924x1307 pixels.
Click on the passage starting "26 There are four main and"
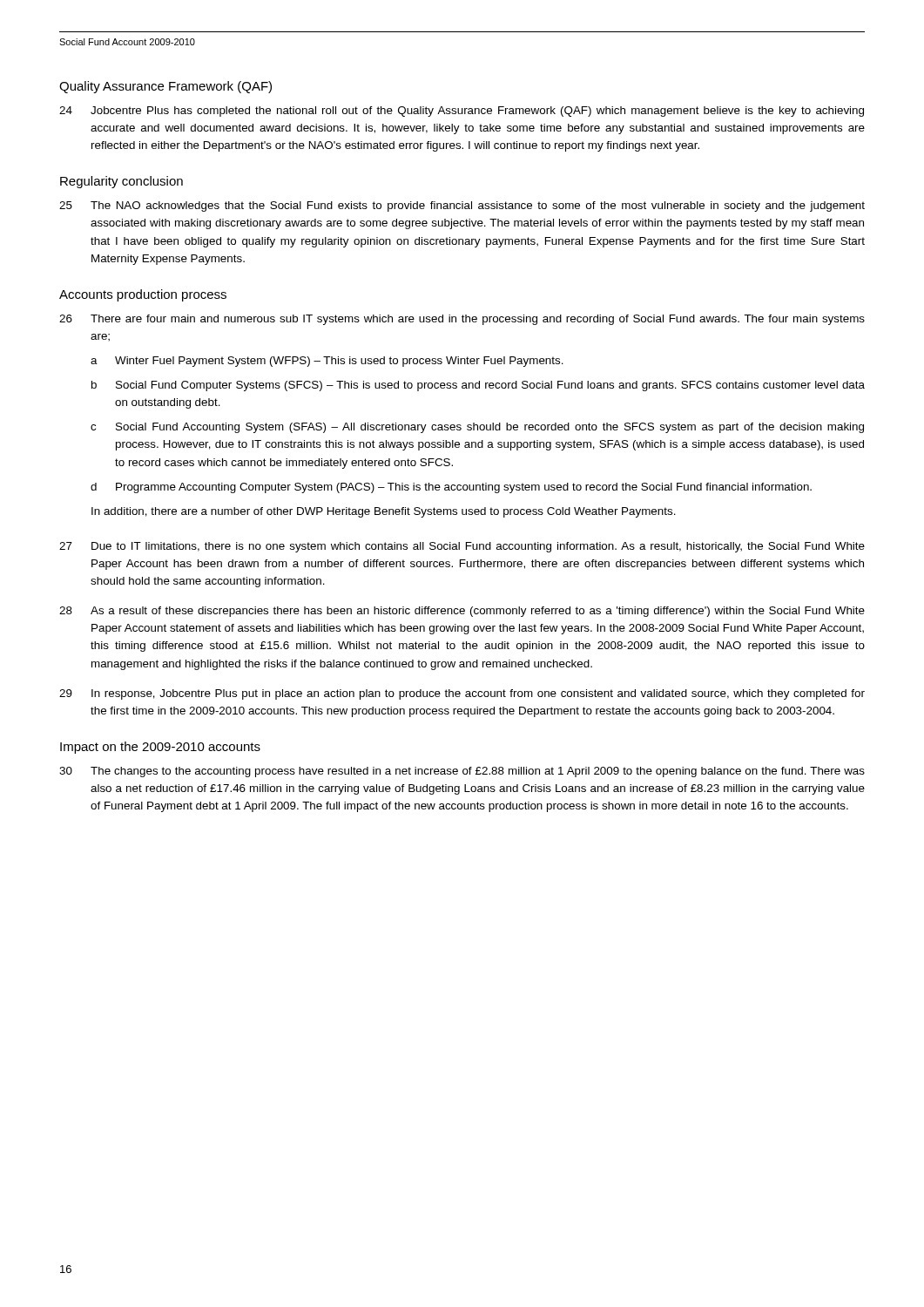tap(462, 421)
